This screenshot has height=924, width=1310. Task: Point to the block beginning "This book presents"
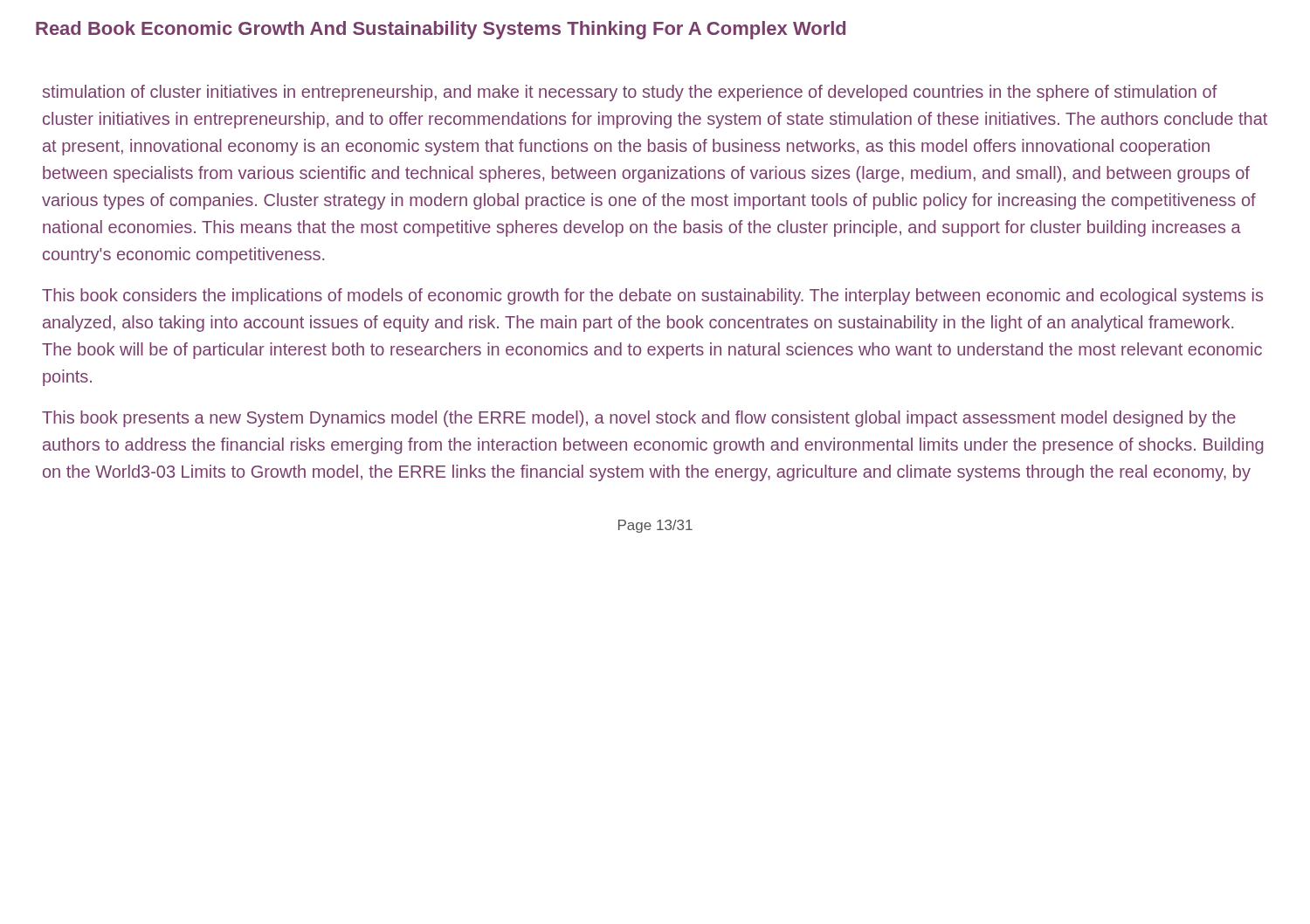(x=653, y=444)
